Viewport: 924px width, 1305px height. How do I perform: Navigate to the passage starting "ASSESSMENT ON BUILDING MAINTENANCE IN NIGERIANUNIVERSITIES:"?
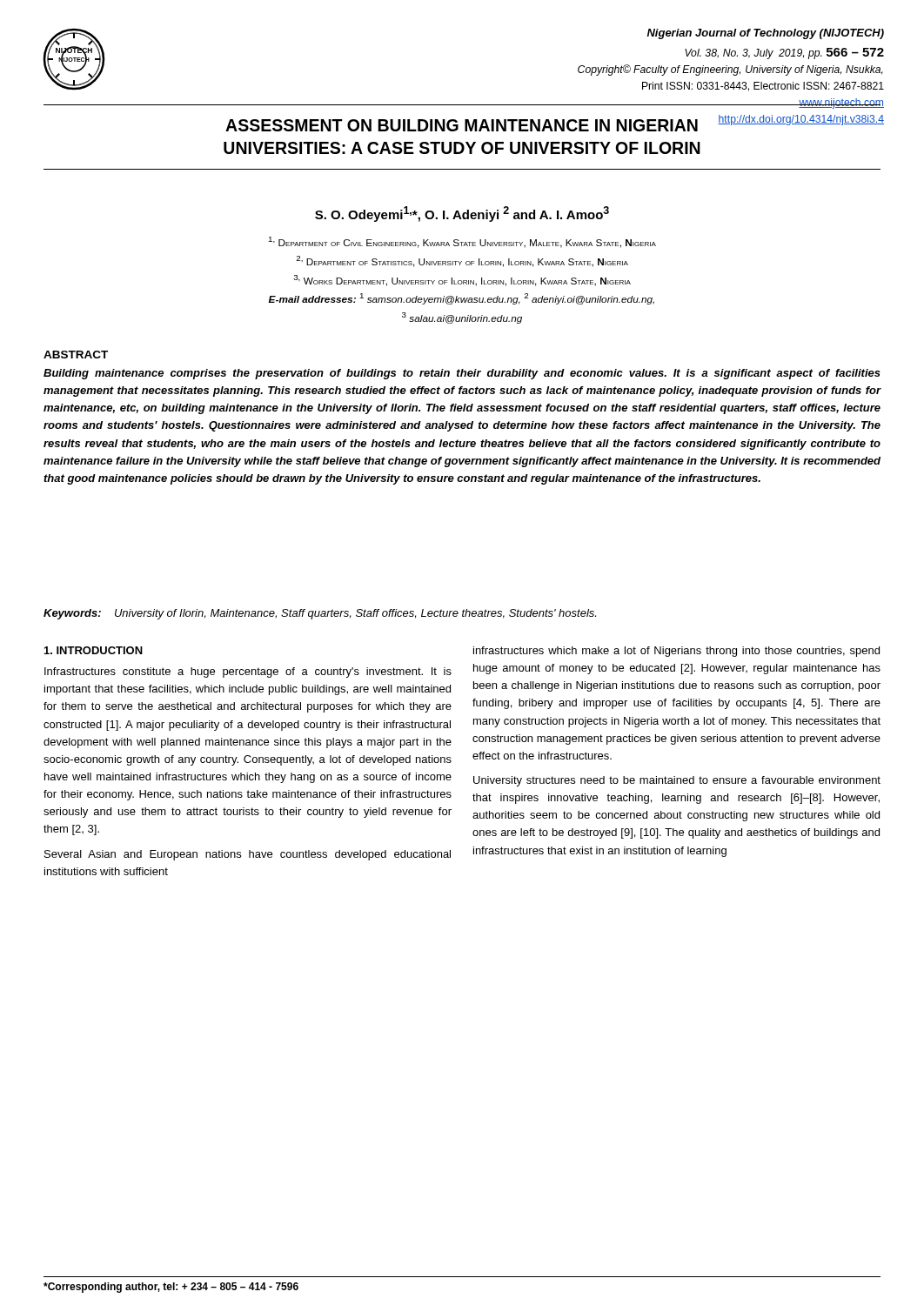point(462,137)
